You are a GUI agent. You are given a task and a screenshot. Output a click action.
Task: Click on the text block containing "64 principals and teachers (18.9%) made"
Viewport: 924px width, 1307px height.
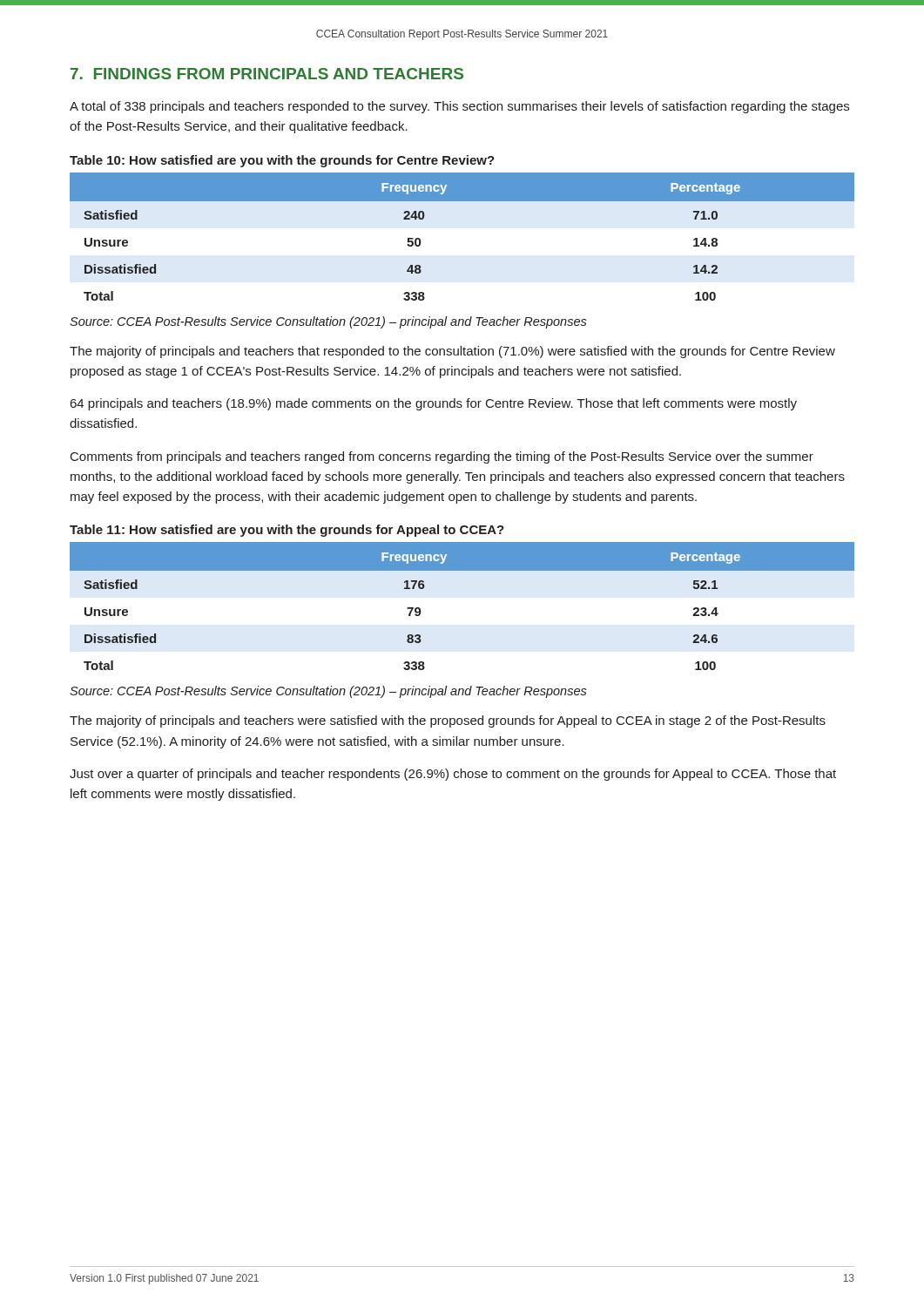point(433,413)
